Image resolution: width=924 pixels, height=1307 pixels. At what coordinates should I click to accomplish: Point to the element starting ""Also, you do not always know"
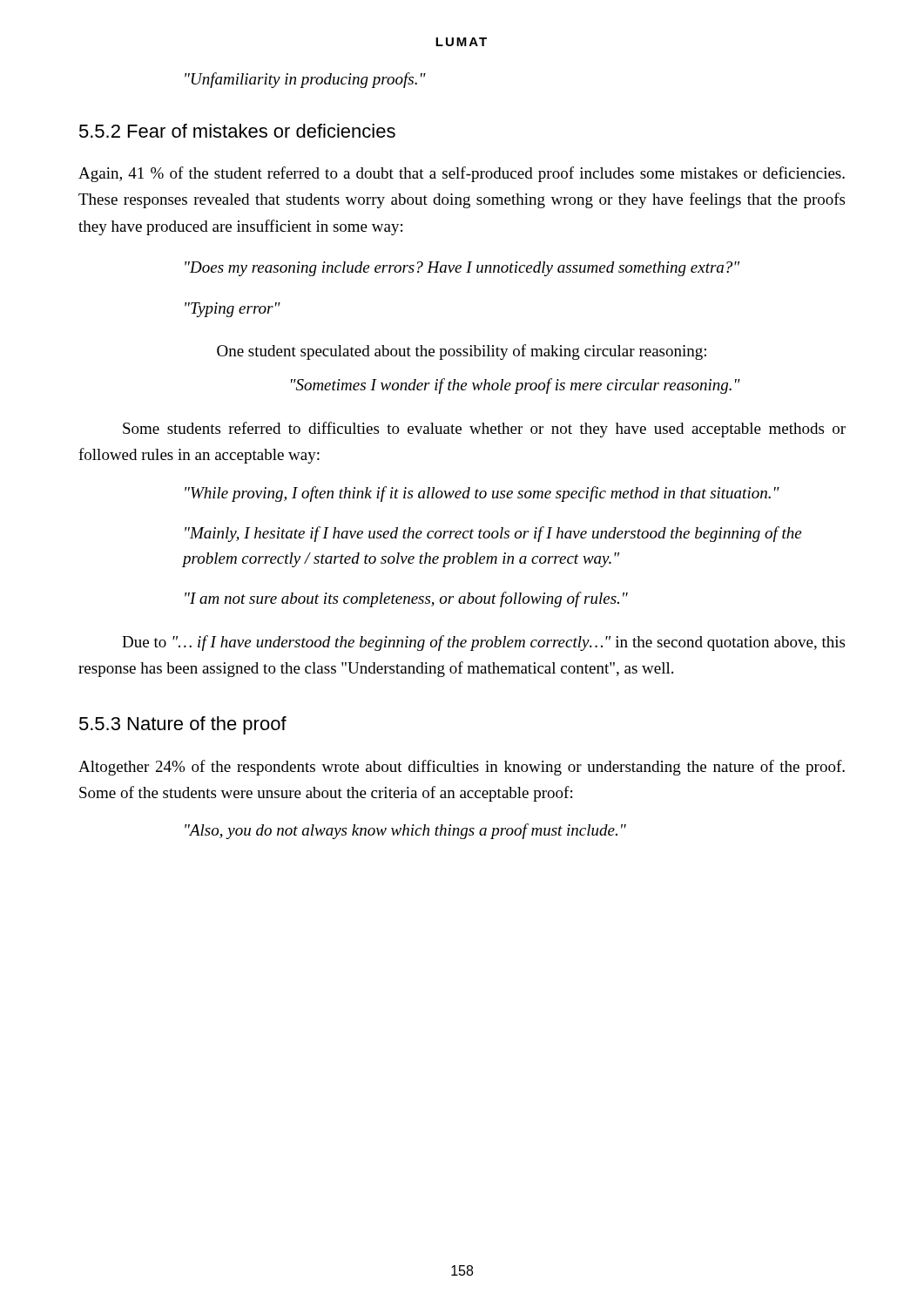coord(404,830)
